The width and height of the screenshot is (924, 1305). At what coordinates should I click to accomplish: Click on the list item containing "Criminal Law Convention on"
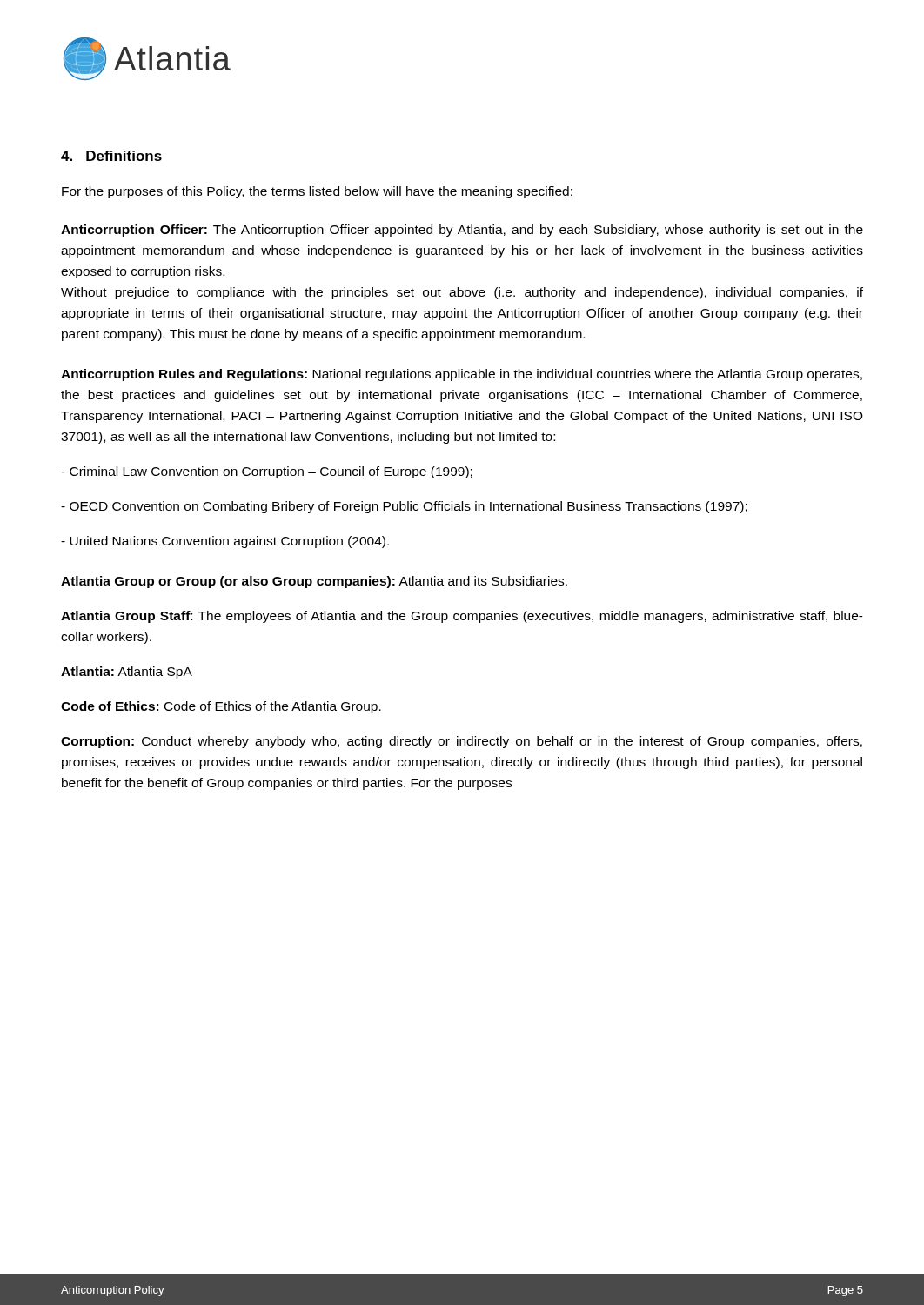[267, 471]
